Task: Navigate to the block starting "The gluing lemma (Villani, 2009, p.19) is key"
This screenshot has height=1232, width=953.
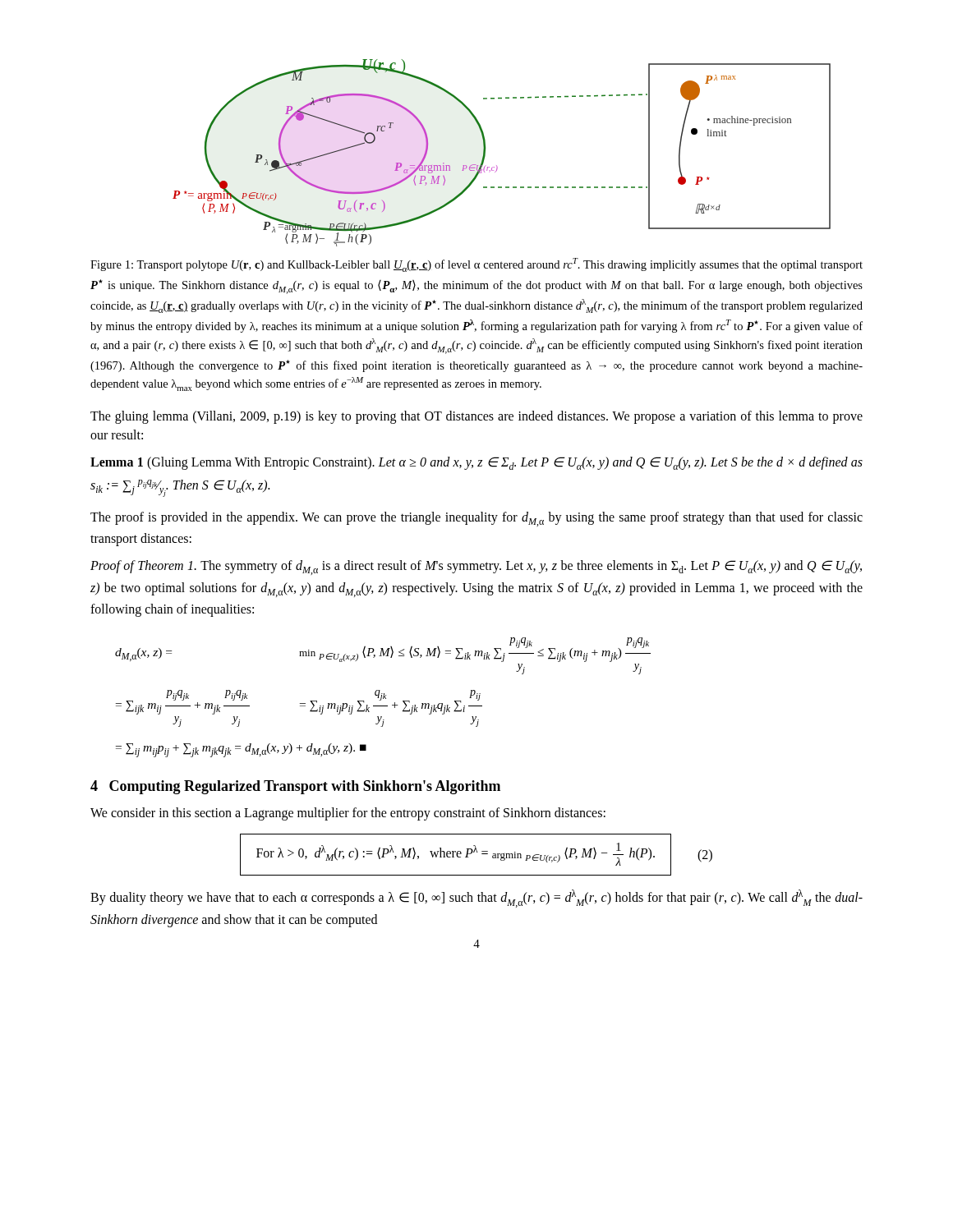Action: coord(476,425)
